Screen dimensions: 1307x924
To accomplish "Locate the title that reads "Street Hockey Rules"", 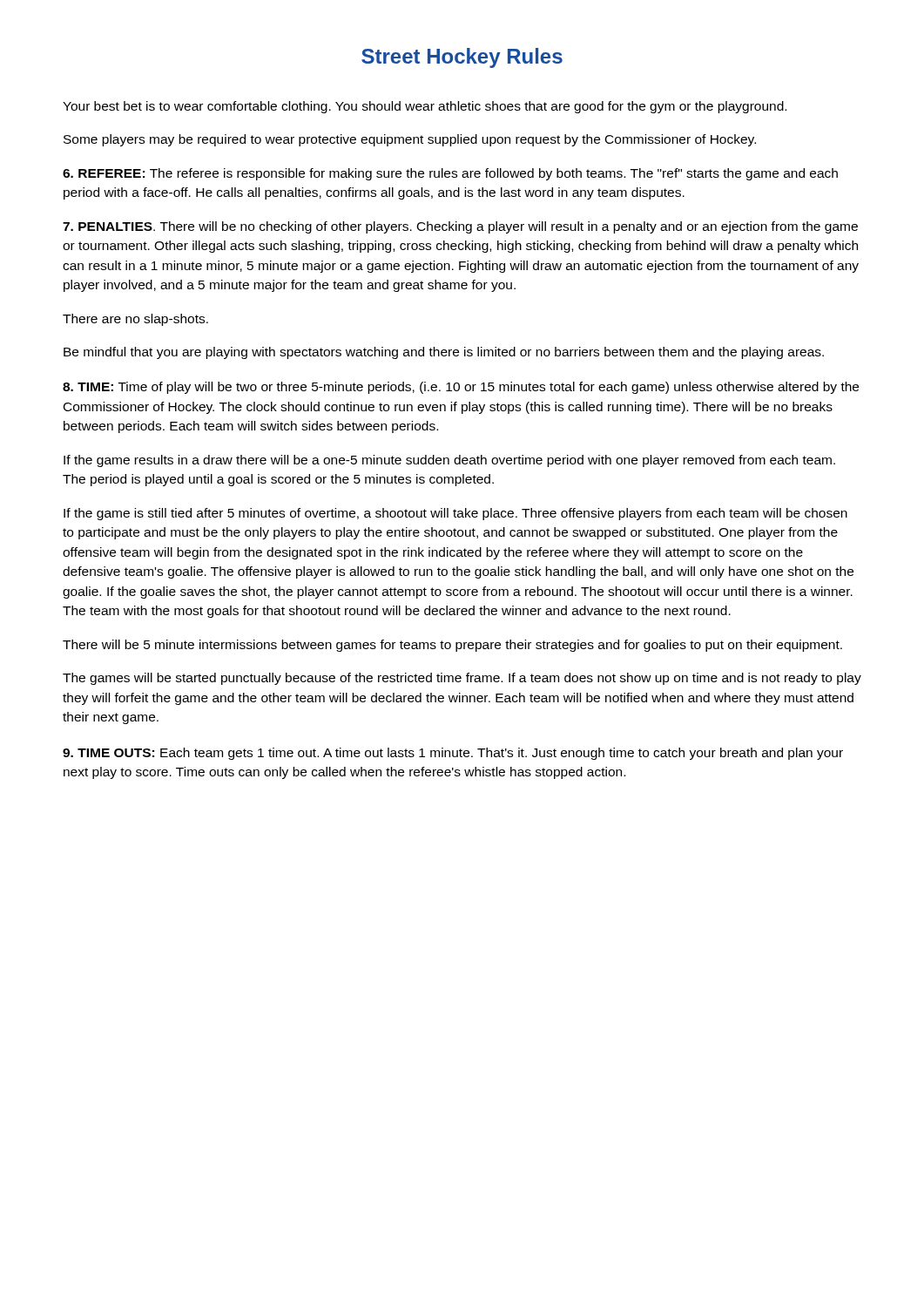I will tap(462, 57).
